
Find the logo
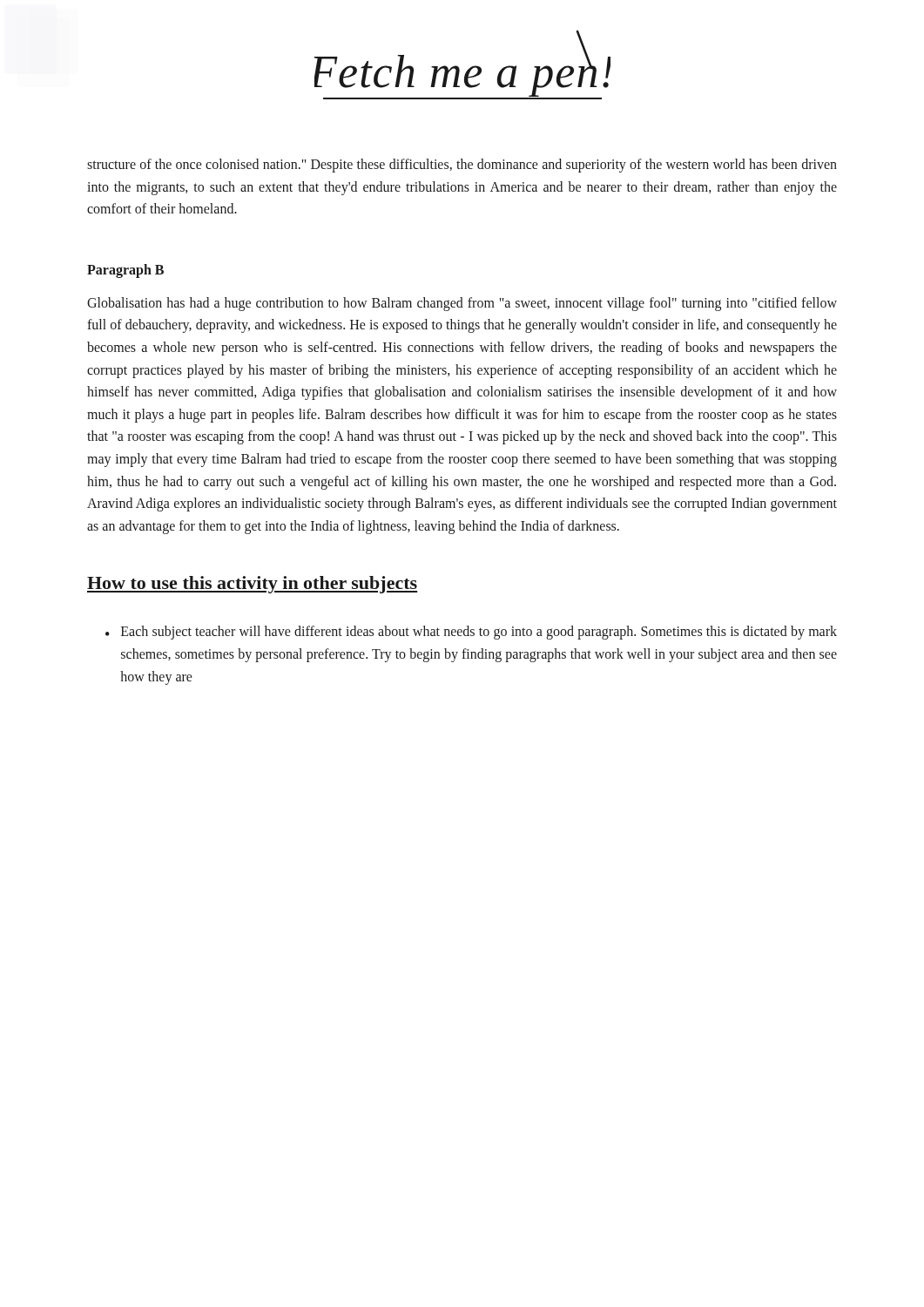coord(462,65)
